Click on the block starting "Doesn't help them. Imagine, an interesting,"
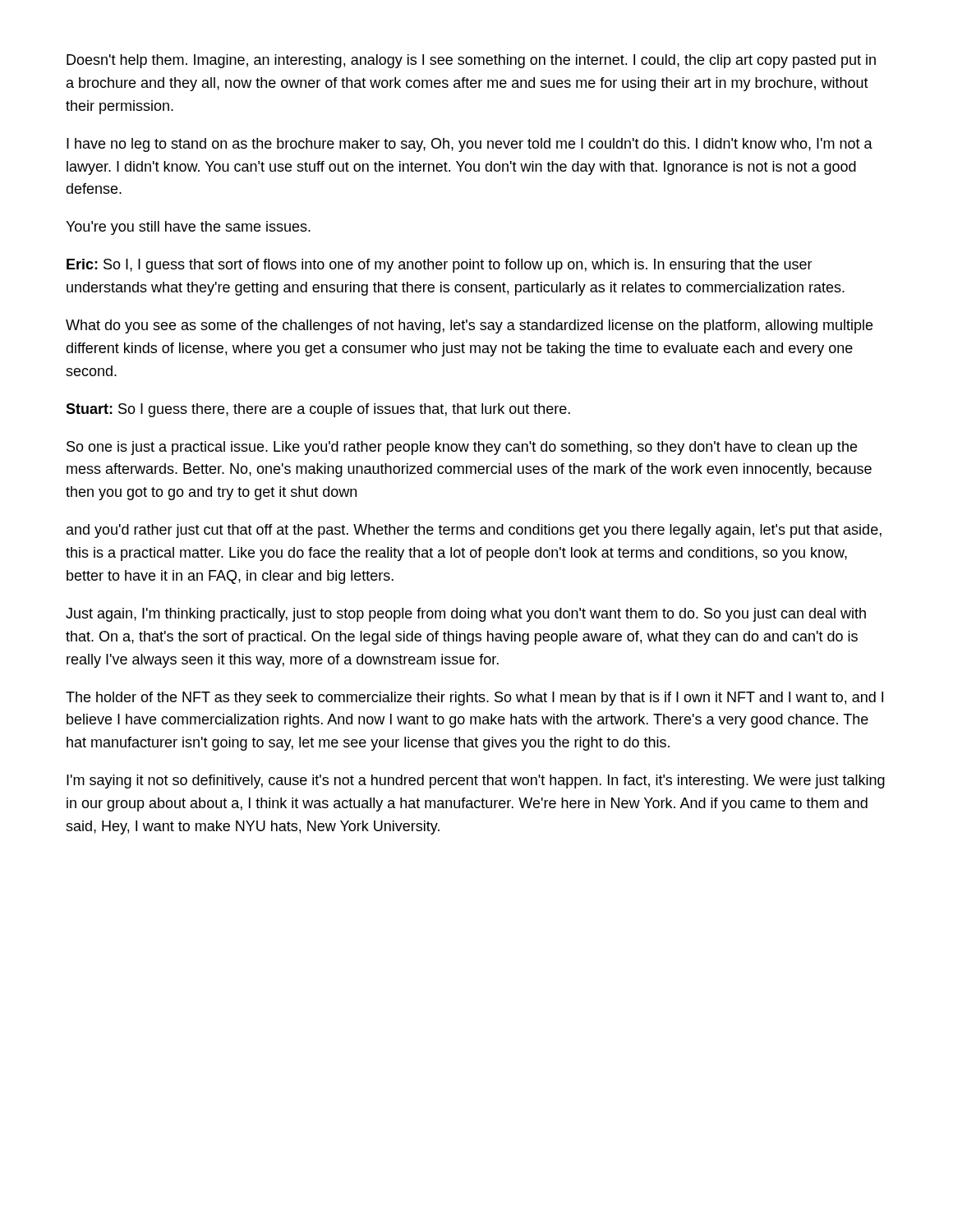 pos(471,83)
